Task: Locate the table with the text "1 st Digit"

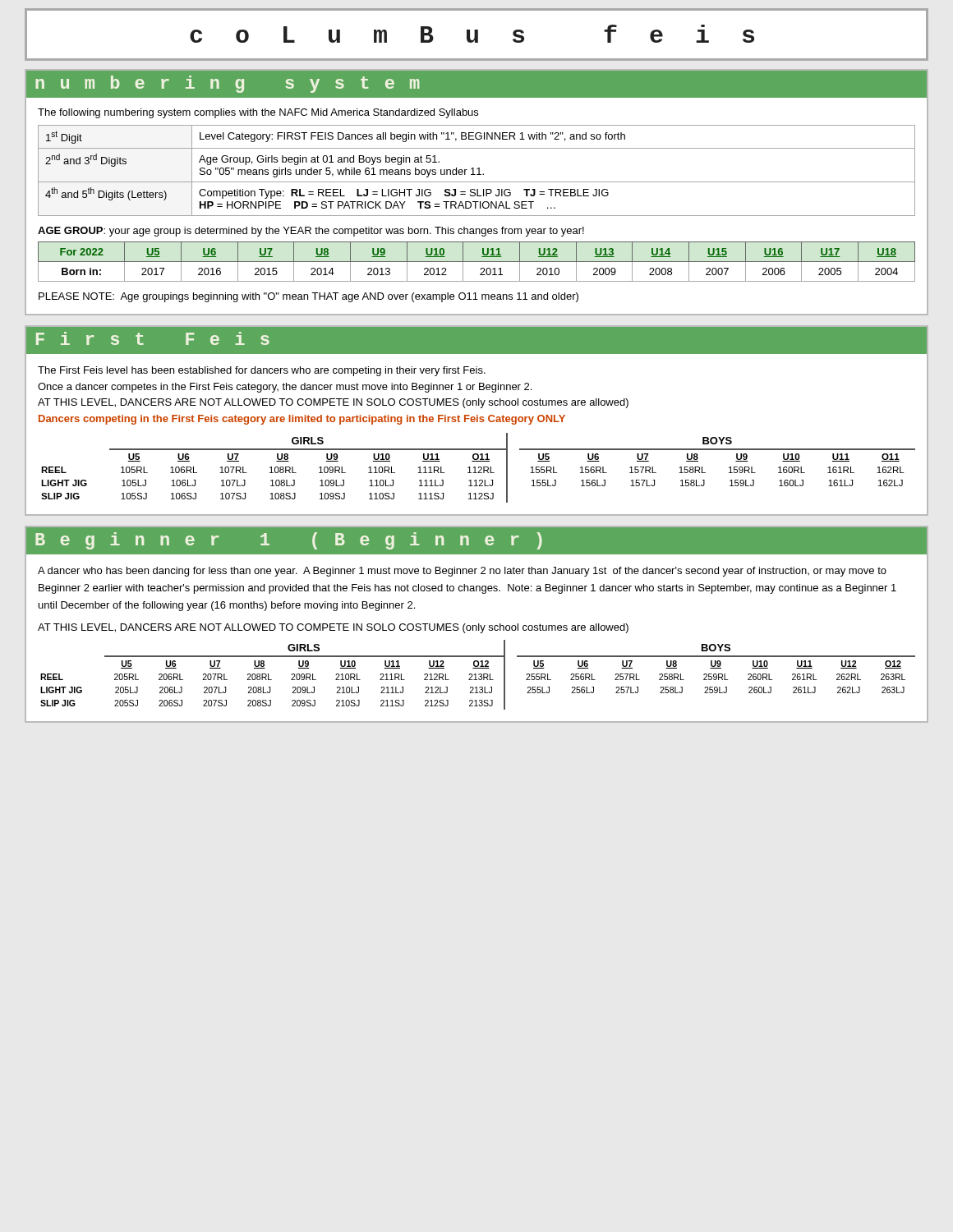Action: point(476,171)
